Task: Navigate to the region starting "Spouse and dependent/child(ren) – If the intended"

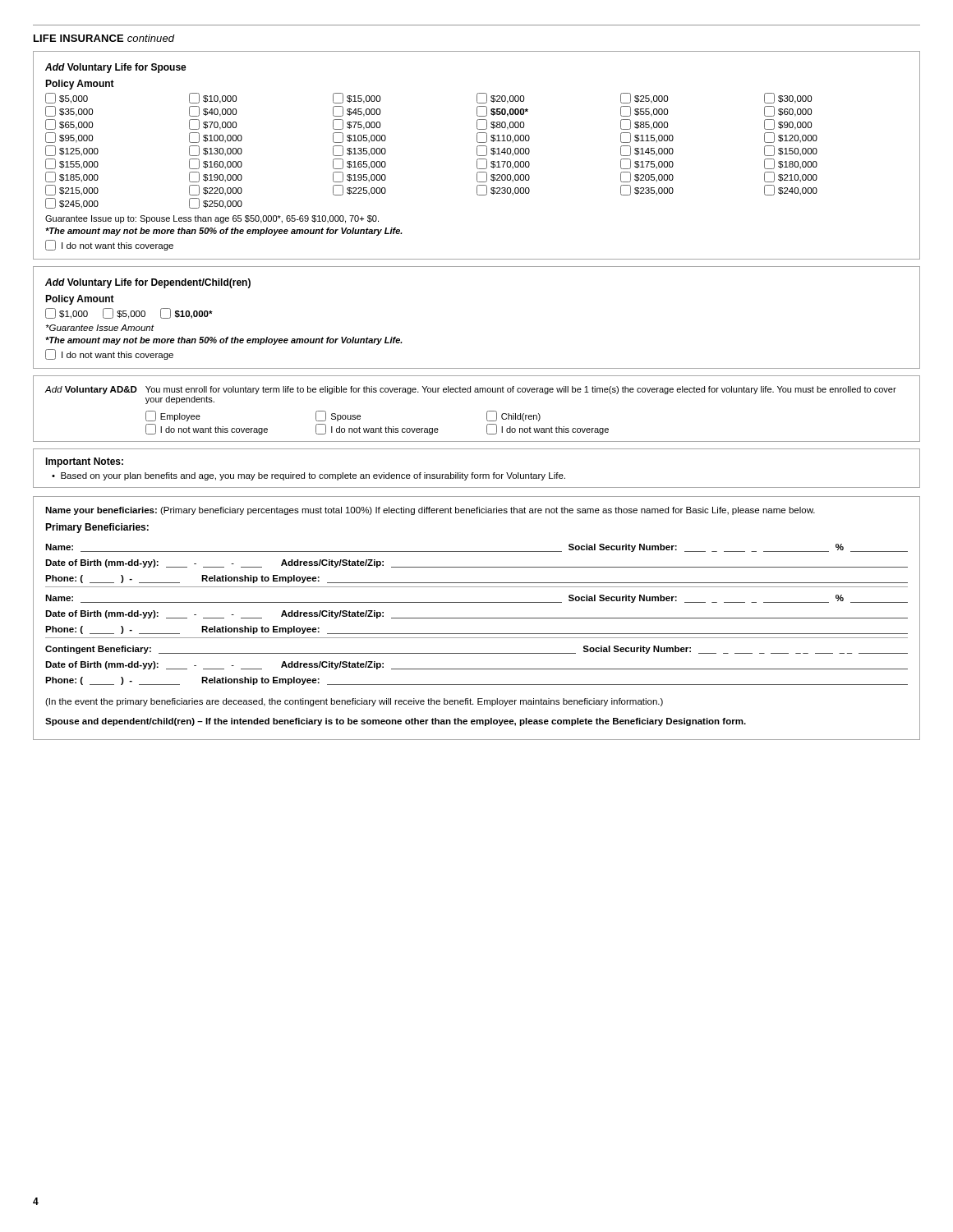Action: tap(396, 721)
